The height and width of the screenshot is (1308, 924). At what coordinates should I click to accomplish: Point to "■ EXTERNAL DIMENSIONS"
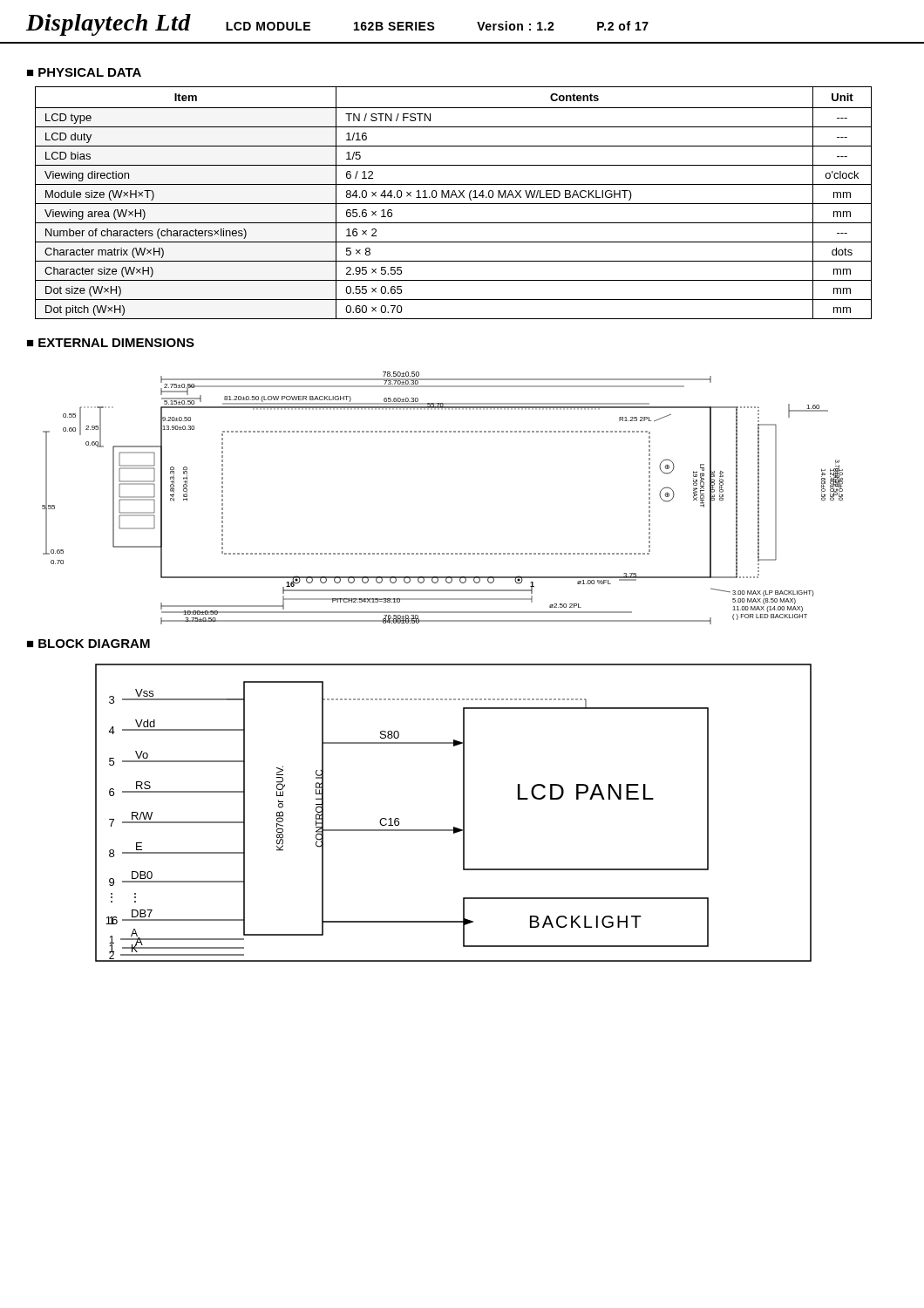click(x=110, y=342)
